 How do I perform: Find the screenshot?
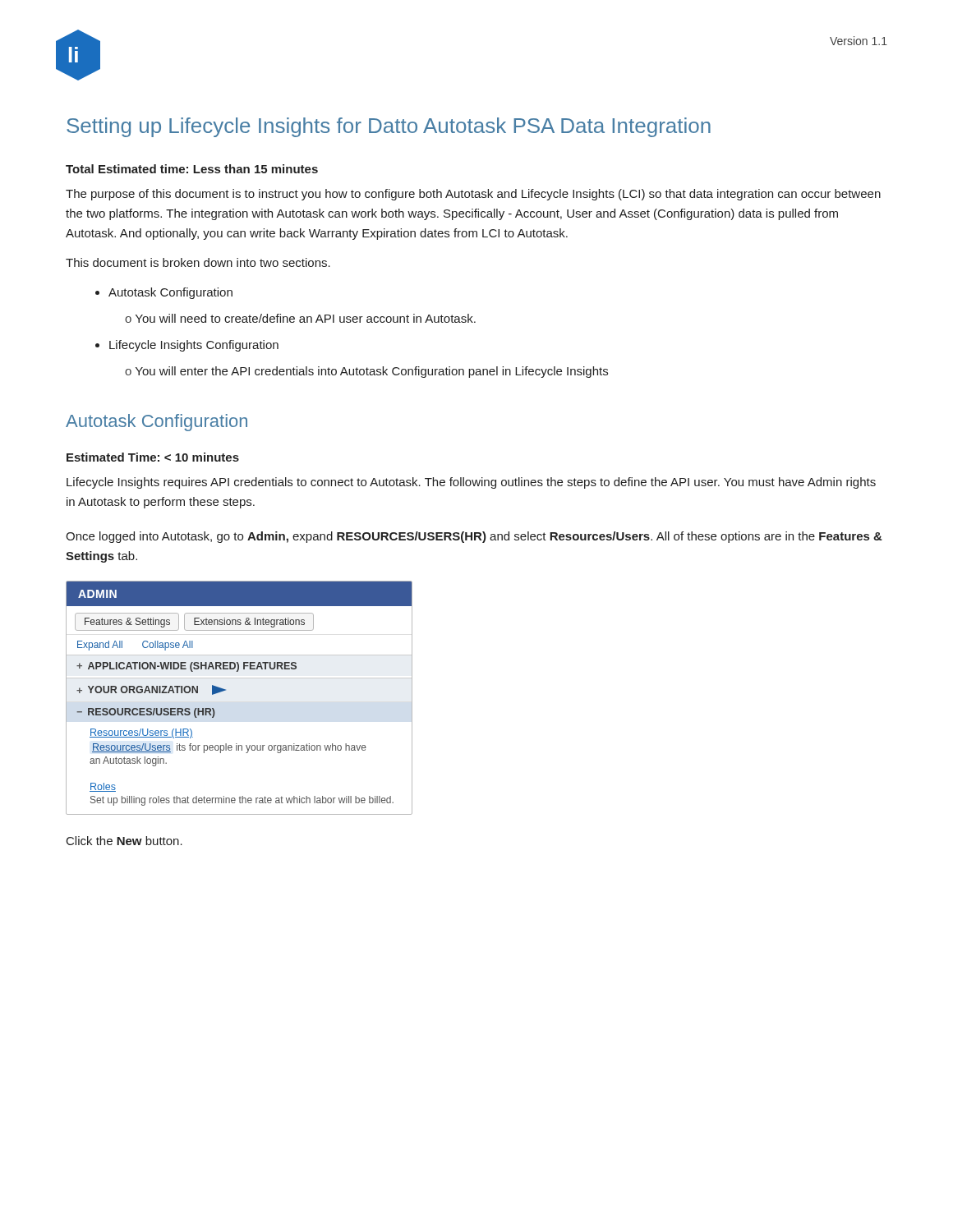476,698
